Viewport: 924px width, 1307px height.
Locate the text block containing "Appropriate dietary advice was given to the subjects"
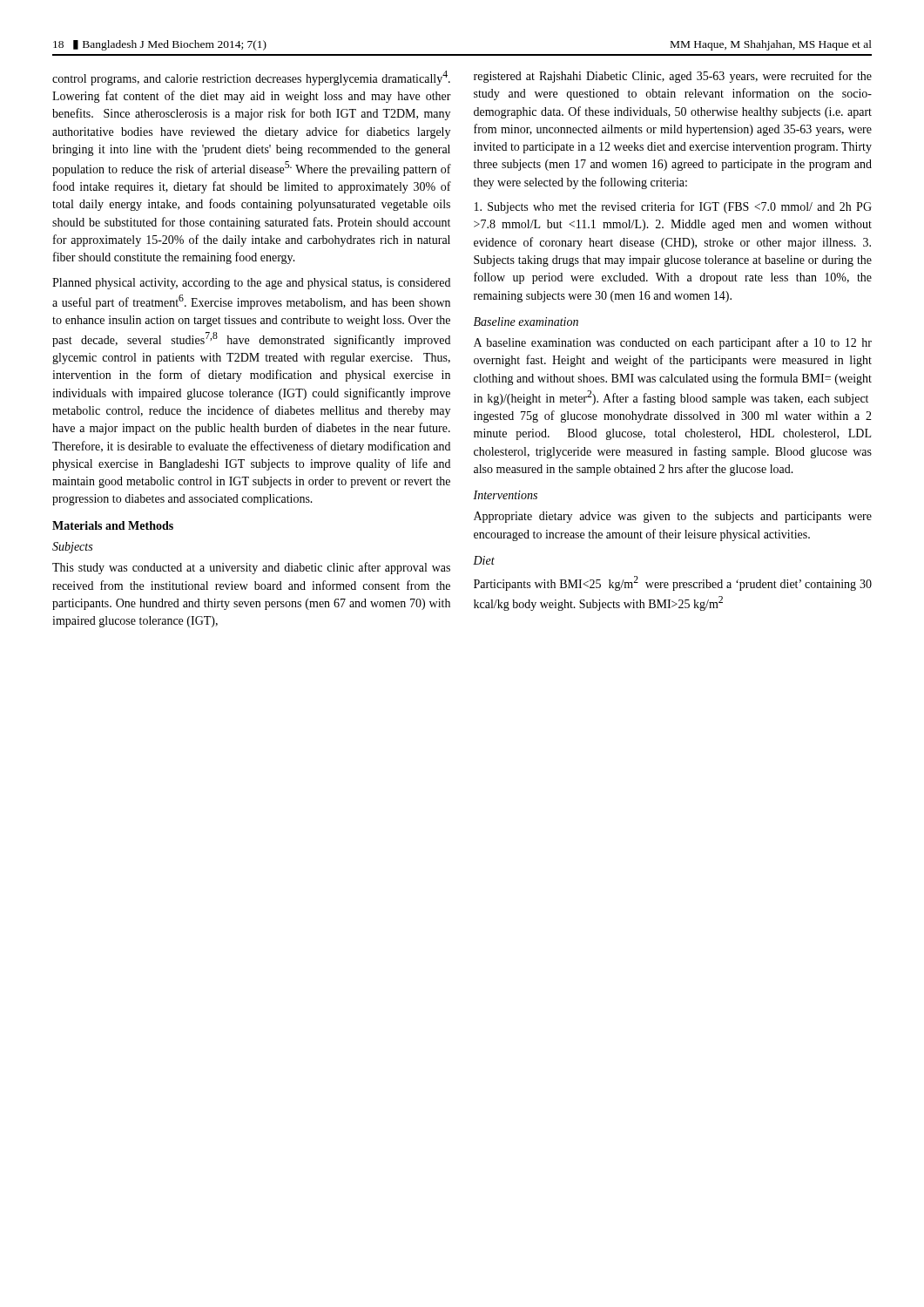coord(673,526)
